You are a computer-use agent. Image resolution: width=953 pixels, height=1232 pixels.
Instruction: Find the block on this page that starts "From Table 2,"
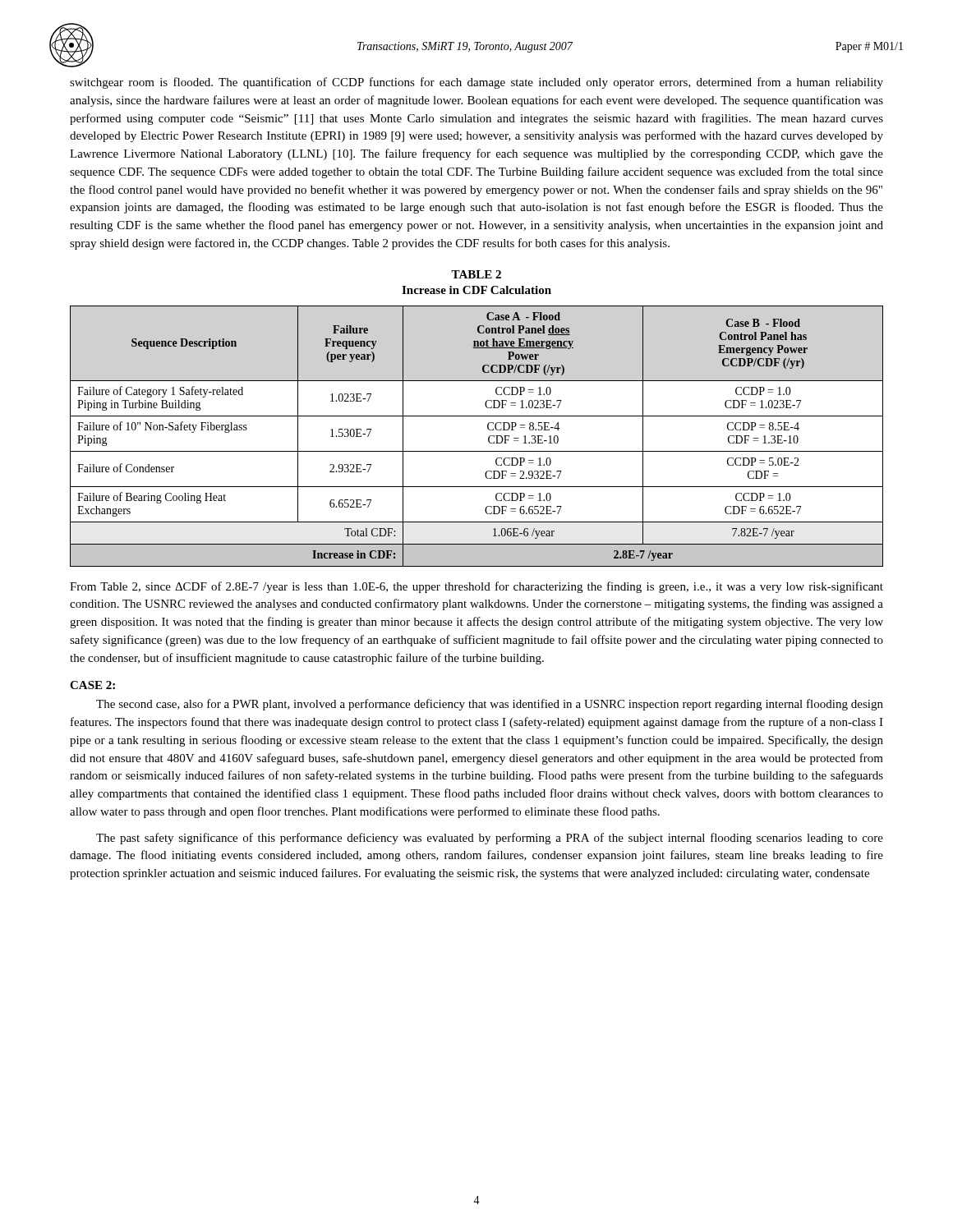[476, 622]
